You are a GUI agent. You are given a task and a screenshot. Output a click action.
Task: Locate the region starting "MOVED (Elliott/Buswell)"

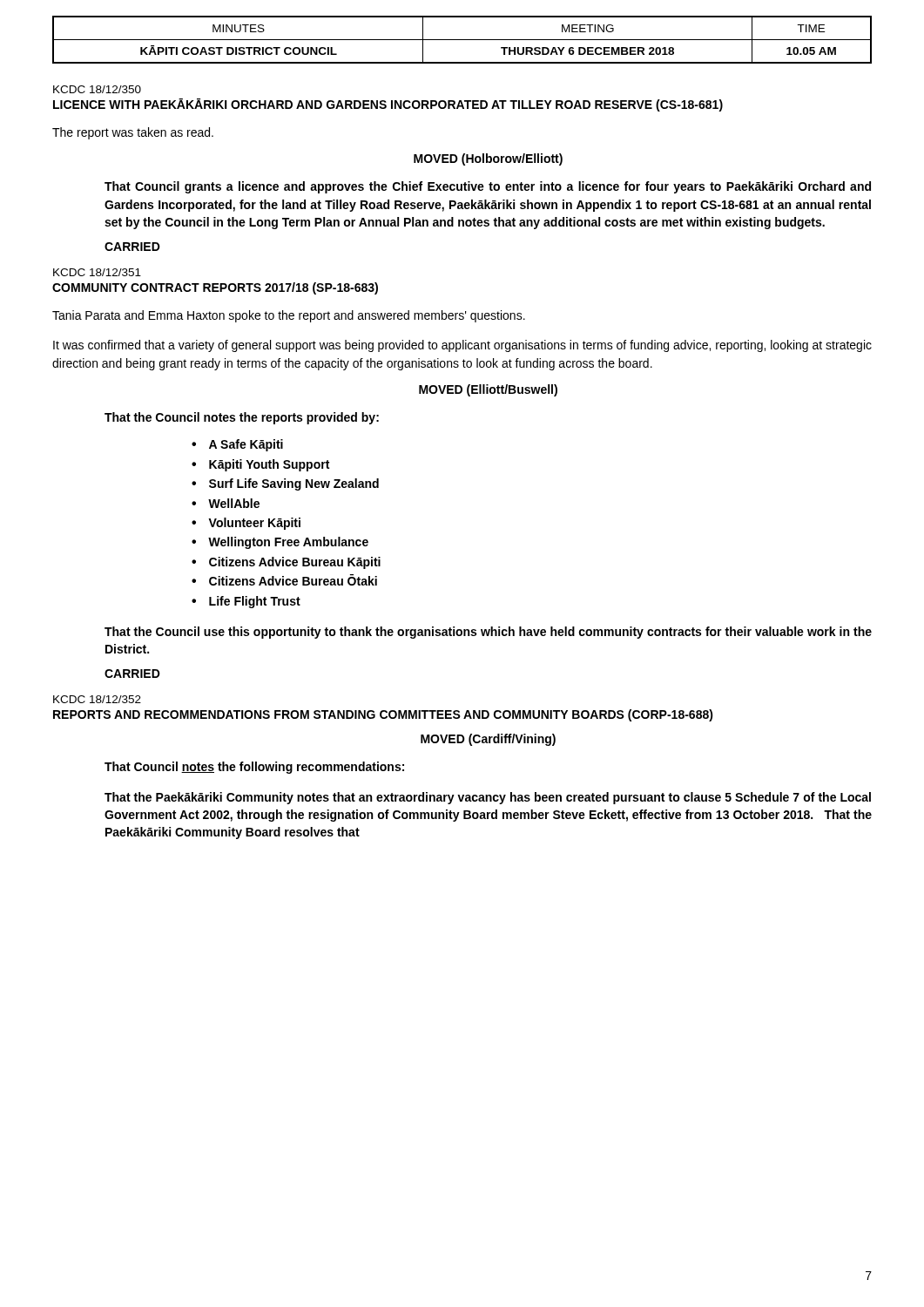click(488, 390)
